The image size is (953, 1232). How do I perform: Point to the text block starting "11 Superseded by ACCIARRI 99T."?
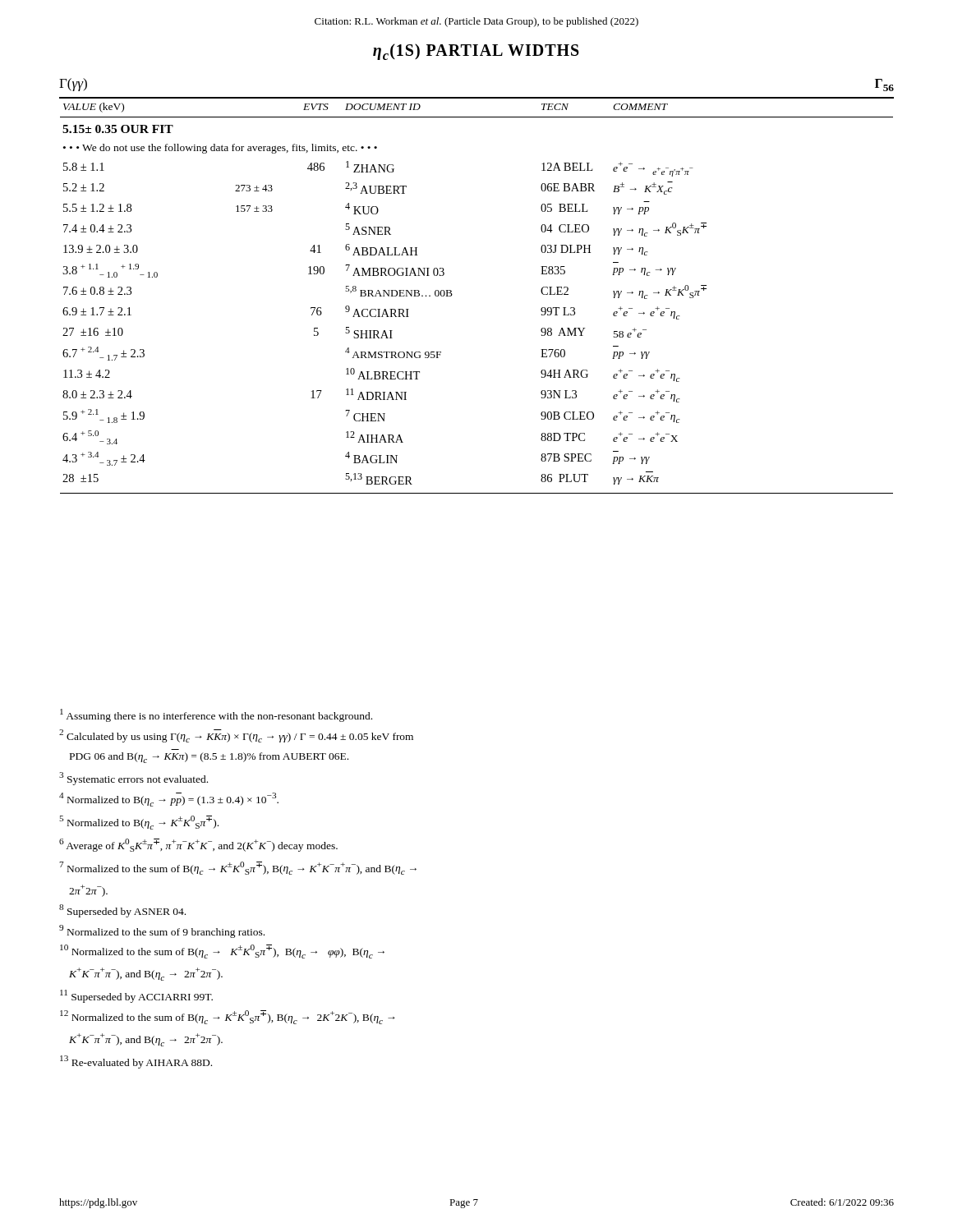[x=136, y=995]
